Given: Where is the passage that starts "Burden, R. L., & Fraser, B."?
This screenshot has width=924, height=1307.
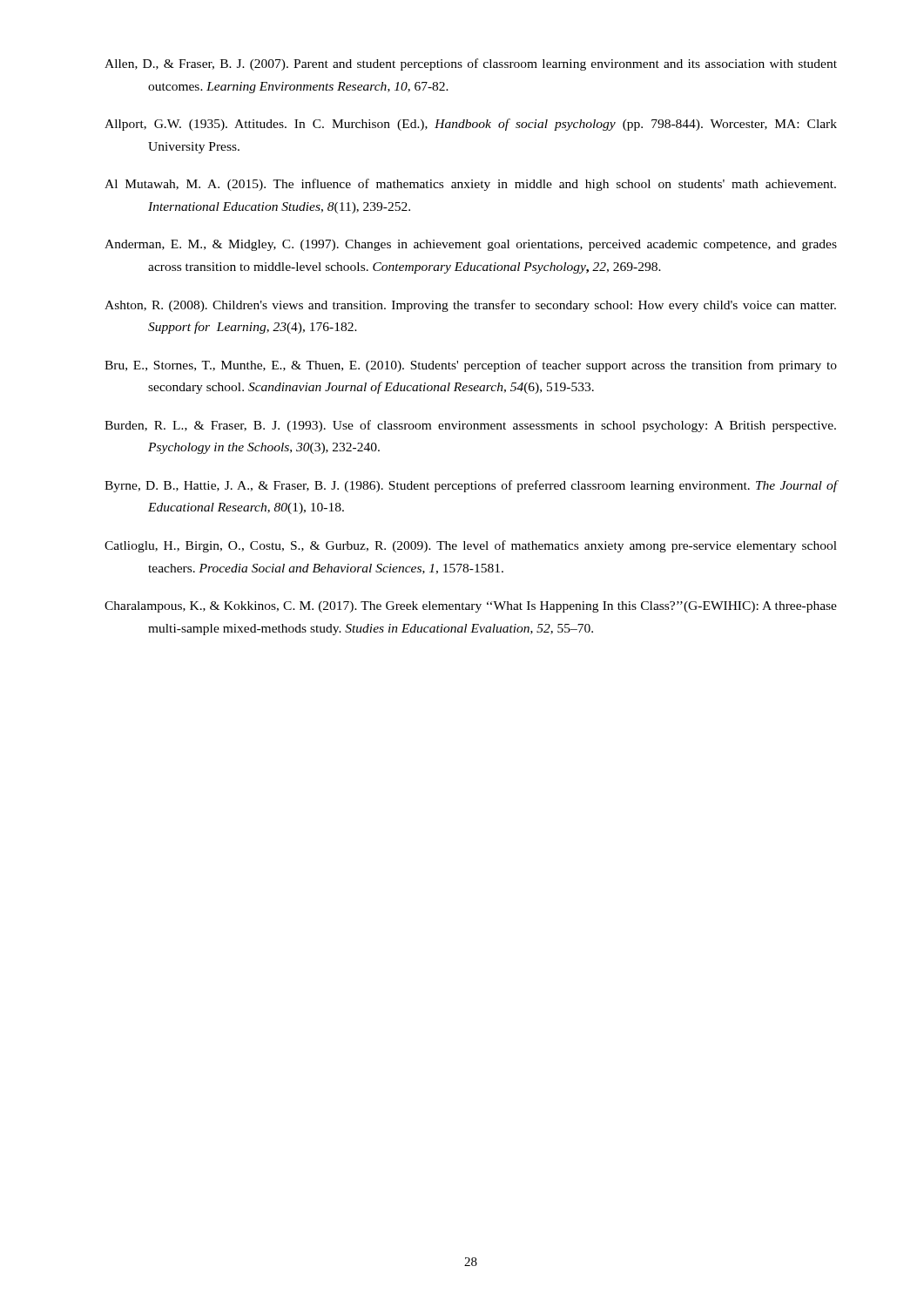Looking at the screenshot, I should tap(471, 436).
